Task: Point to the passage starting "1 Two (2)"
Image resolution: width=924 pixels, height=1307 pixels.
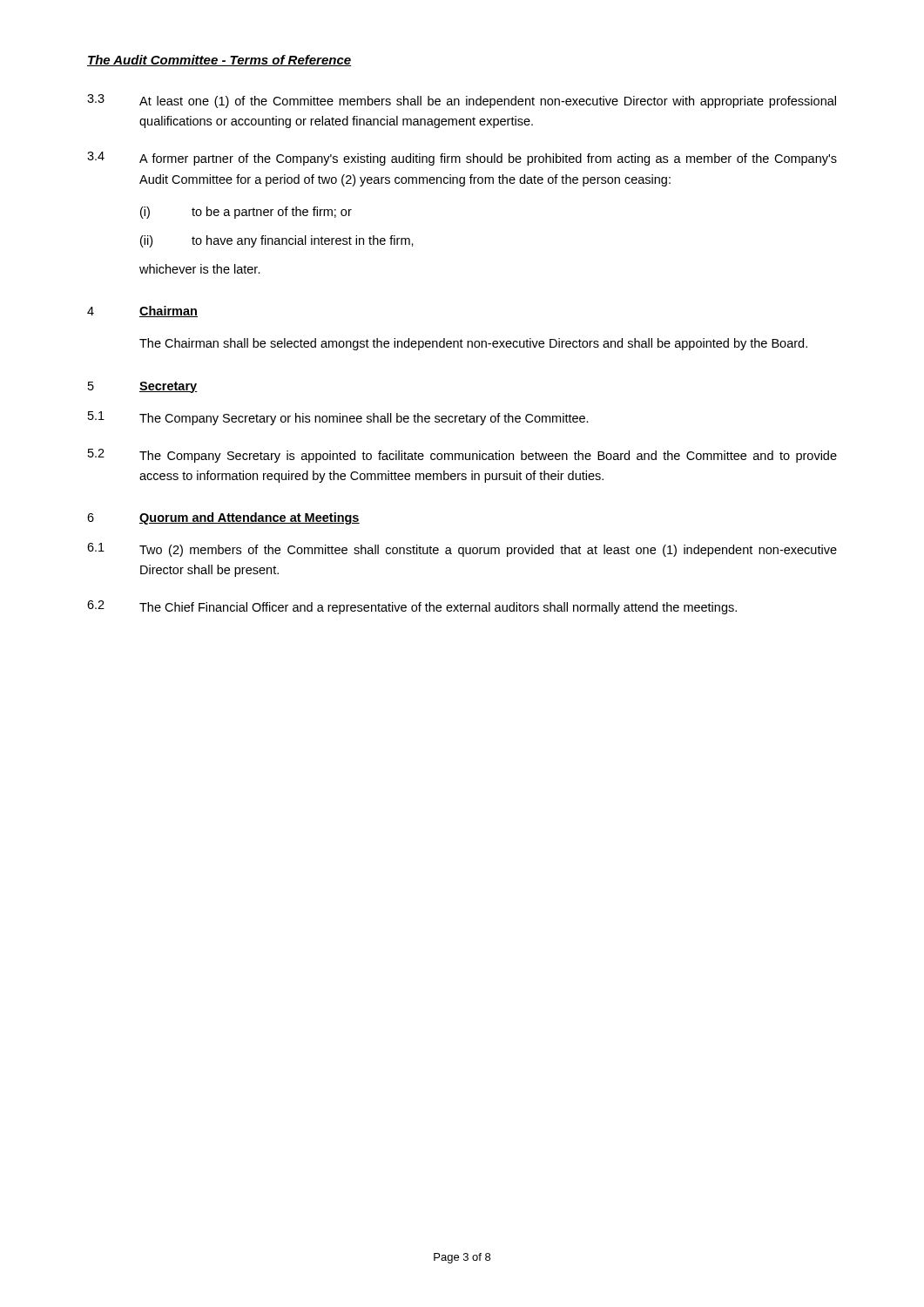Action: (462, 561)
